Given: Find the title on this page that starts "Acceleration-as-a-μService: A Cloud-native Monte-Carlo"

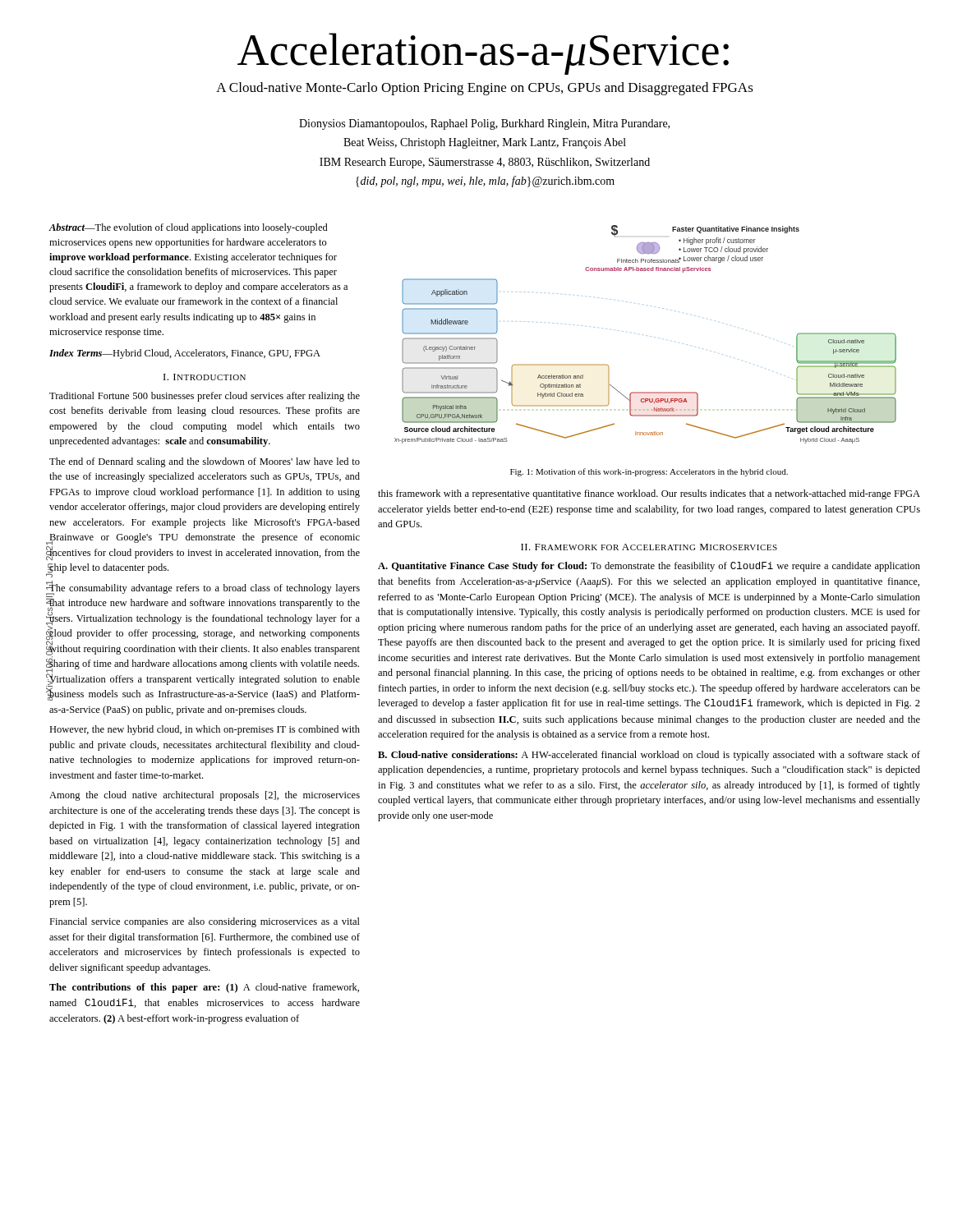Looking at the screenshot, I should [x=485, y=61].
